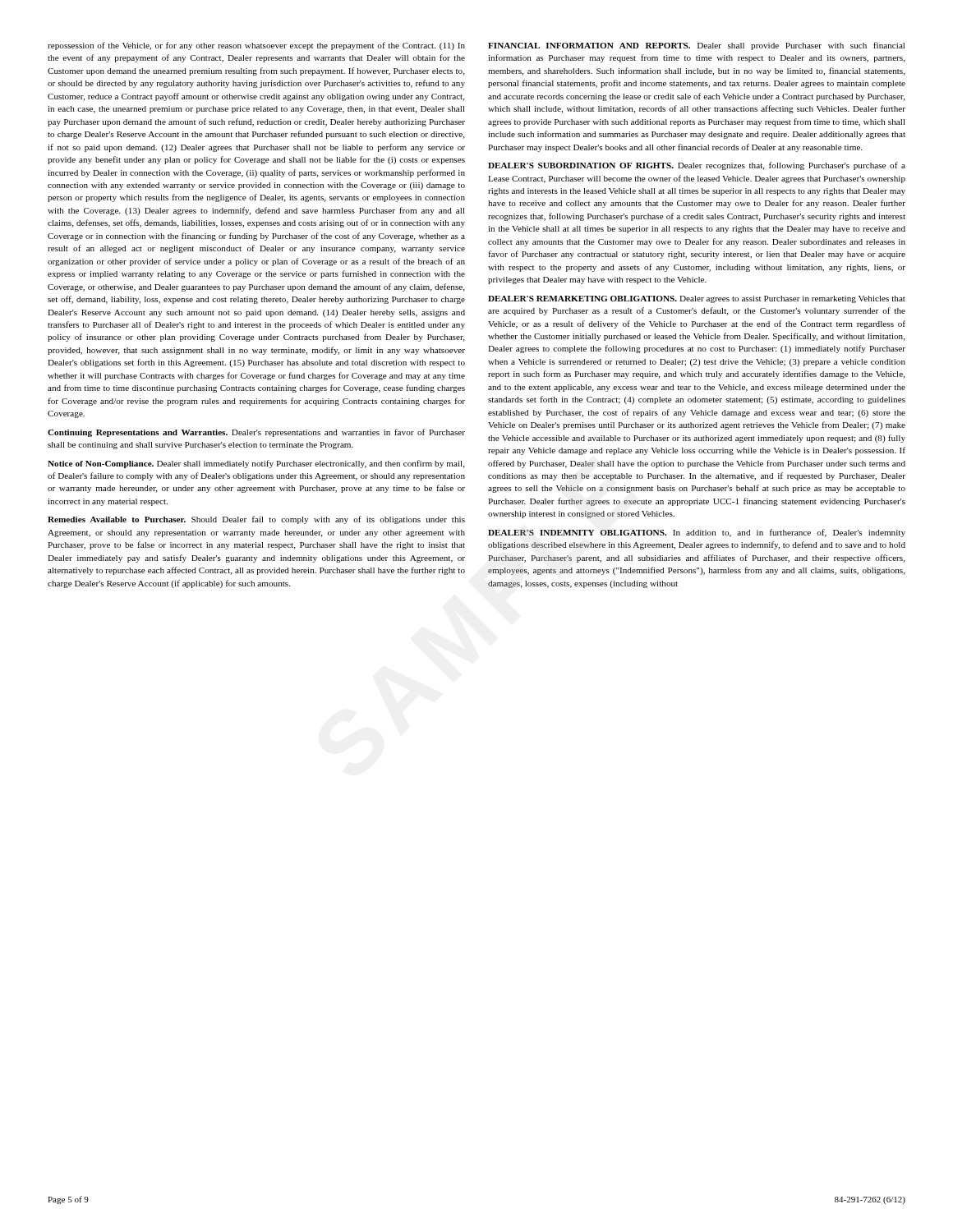Find the text starting "Notice of Non-Compliance. Dealer shall immediately"

(256, 482)
